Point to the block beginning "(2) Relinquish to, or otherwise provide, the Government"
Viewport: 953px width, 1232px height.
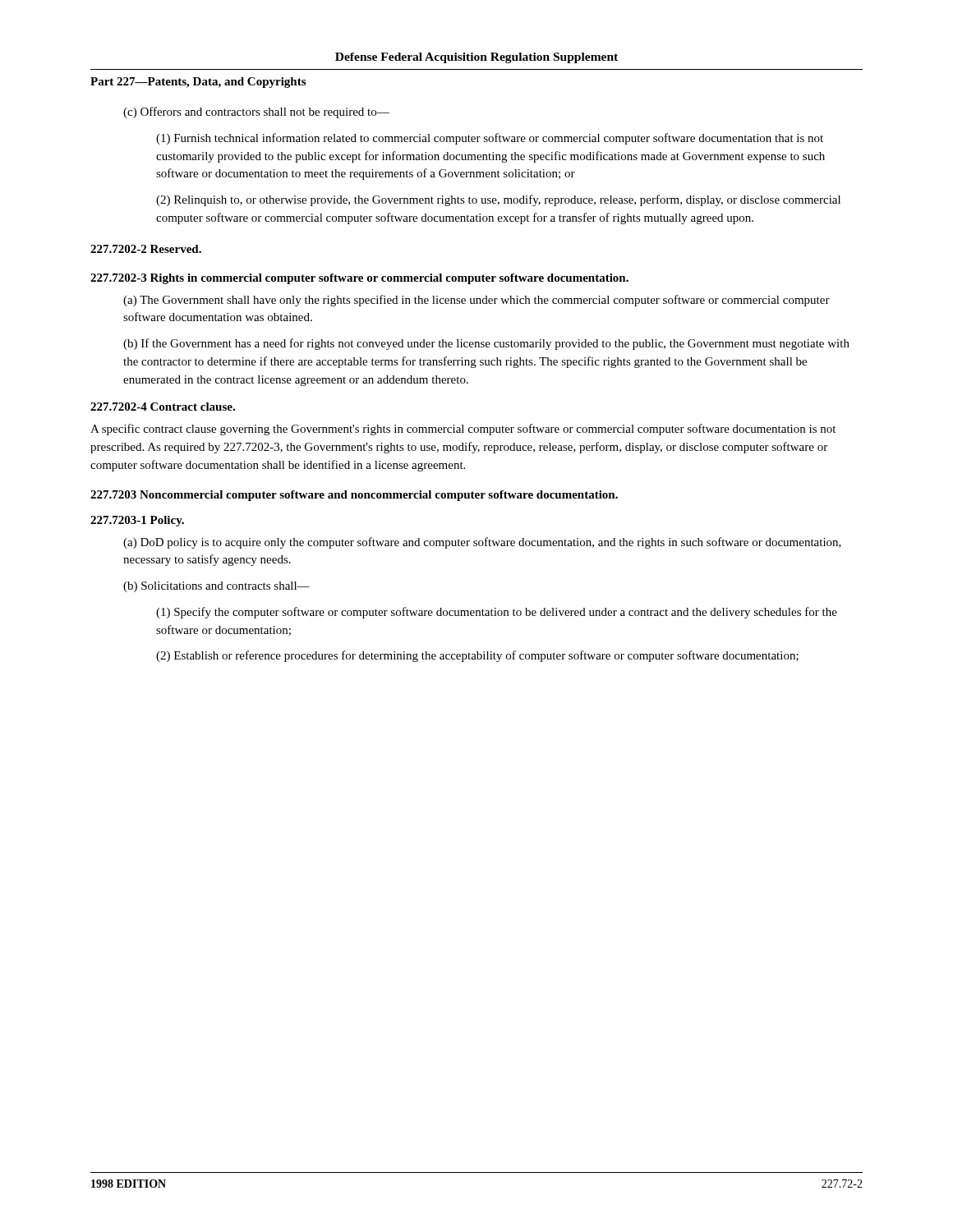499,209
